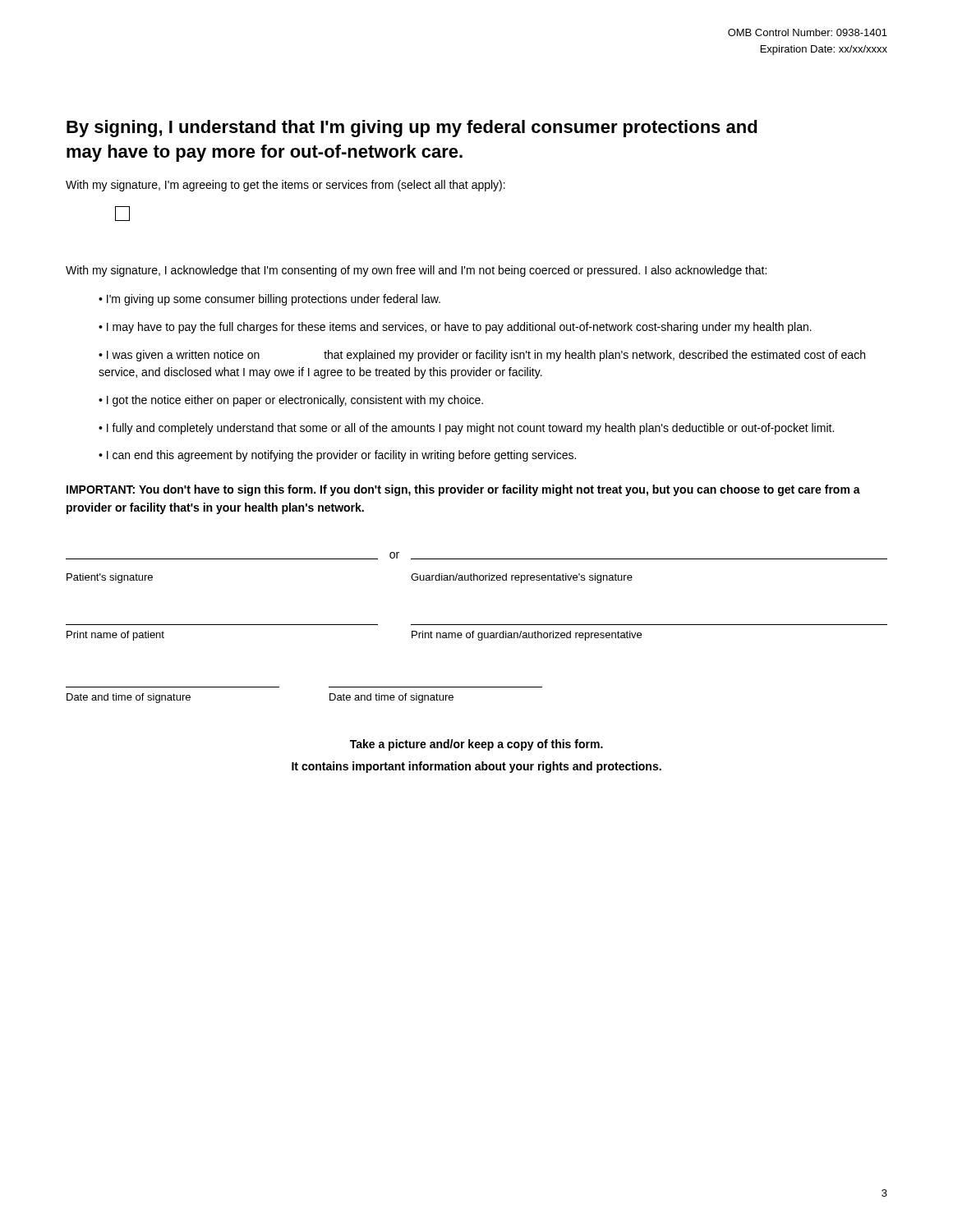This screenshot has width=953, height=1232.
Task: Click on the text block with the text "or Patient's signature Guardian/authorized representative's signature"
Action: click(476, 622)
